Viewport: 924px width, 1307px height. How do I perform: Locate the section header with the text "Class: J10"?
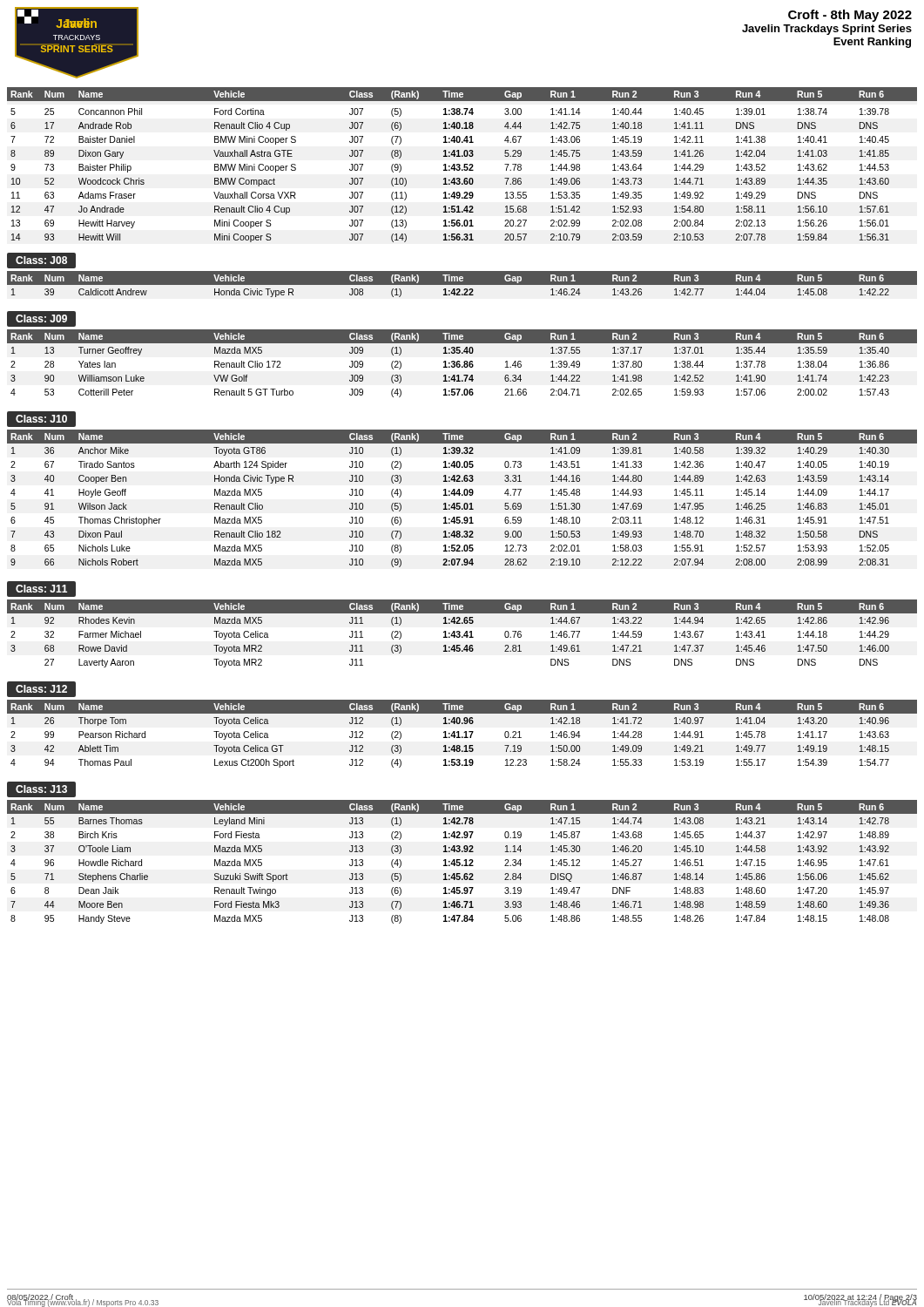point(42,419)
